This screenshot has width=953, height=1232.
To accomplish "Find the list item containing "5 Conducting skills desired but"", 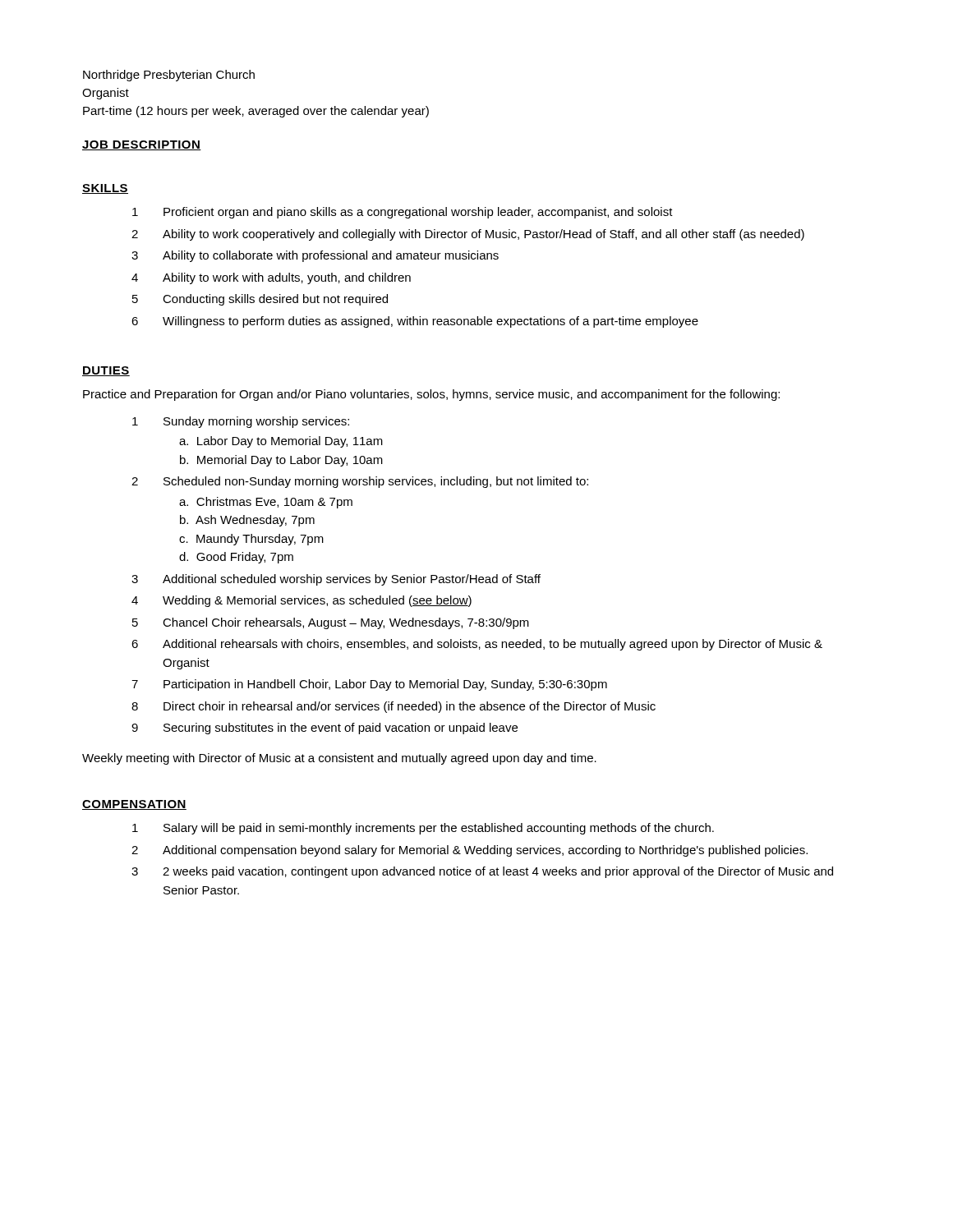I will pyautogui.click(x=260, y=300).
